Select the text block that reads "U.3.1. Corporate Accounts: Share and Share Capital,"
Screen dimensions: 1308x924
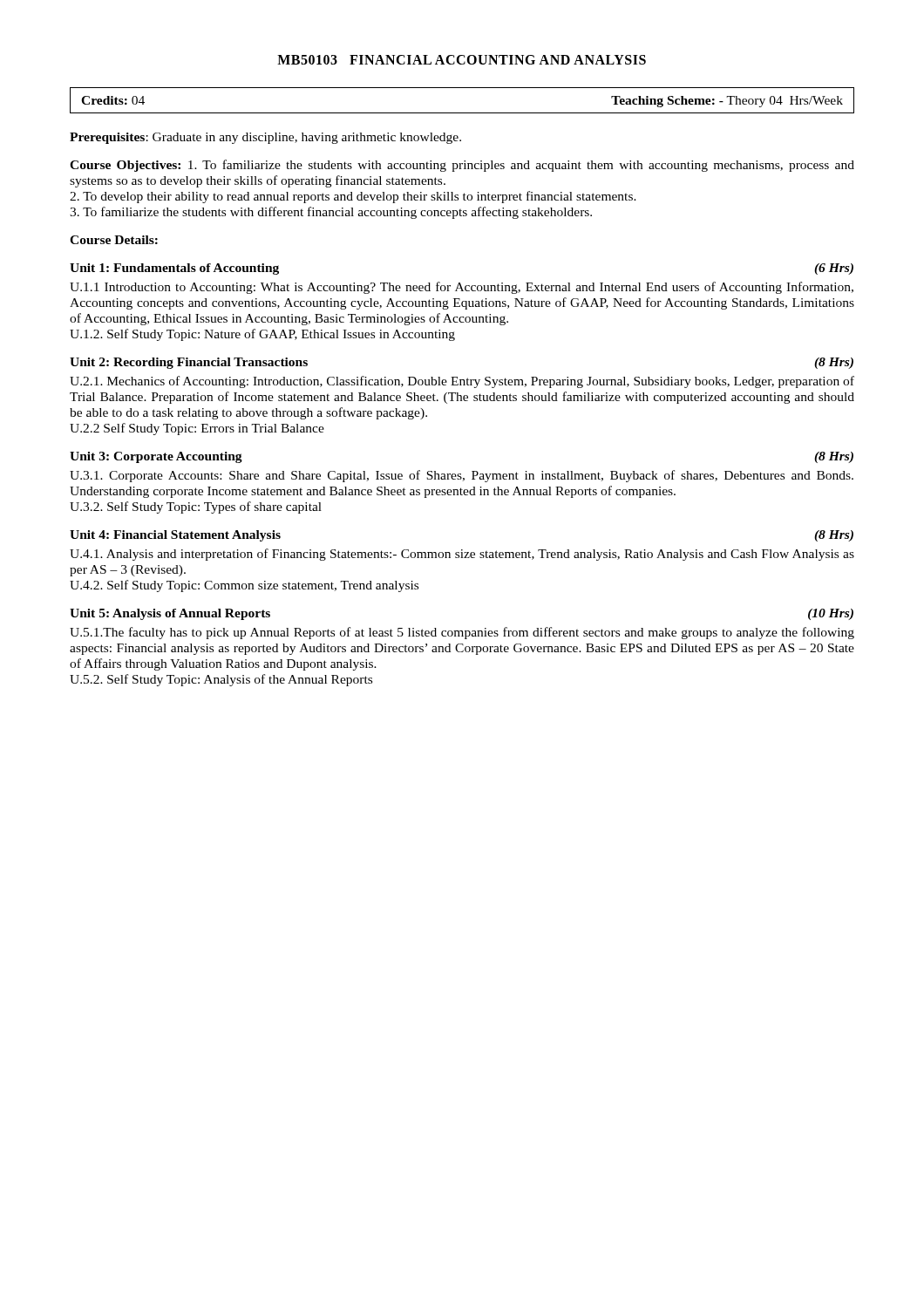pos(462,490)
